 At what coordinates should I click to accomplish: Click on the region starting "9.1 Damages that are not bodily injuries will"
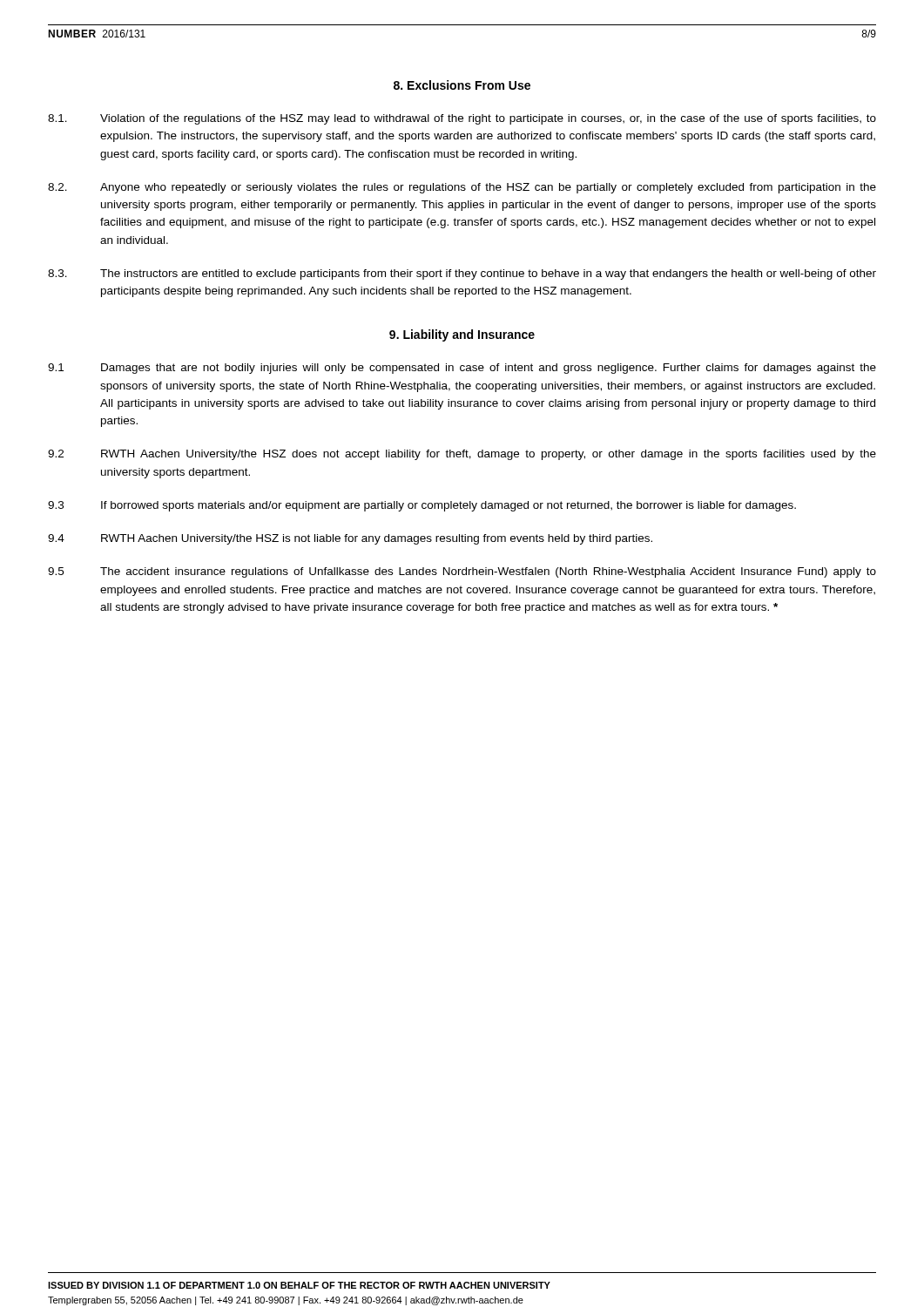[462, 394]
